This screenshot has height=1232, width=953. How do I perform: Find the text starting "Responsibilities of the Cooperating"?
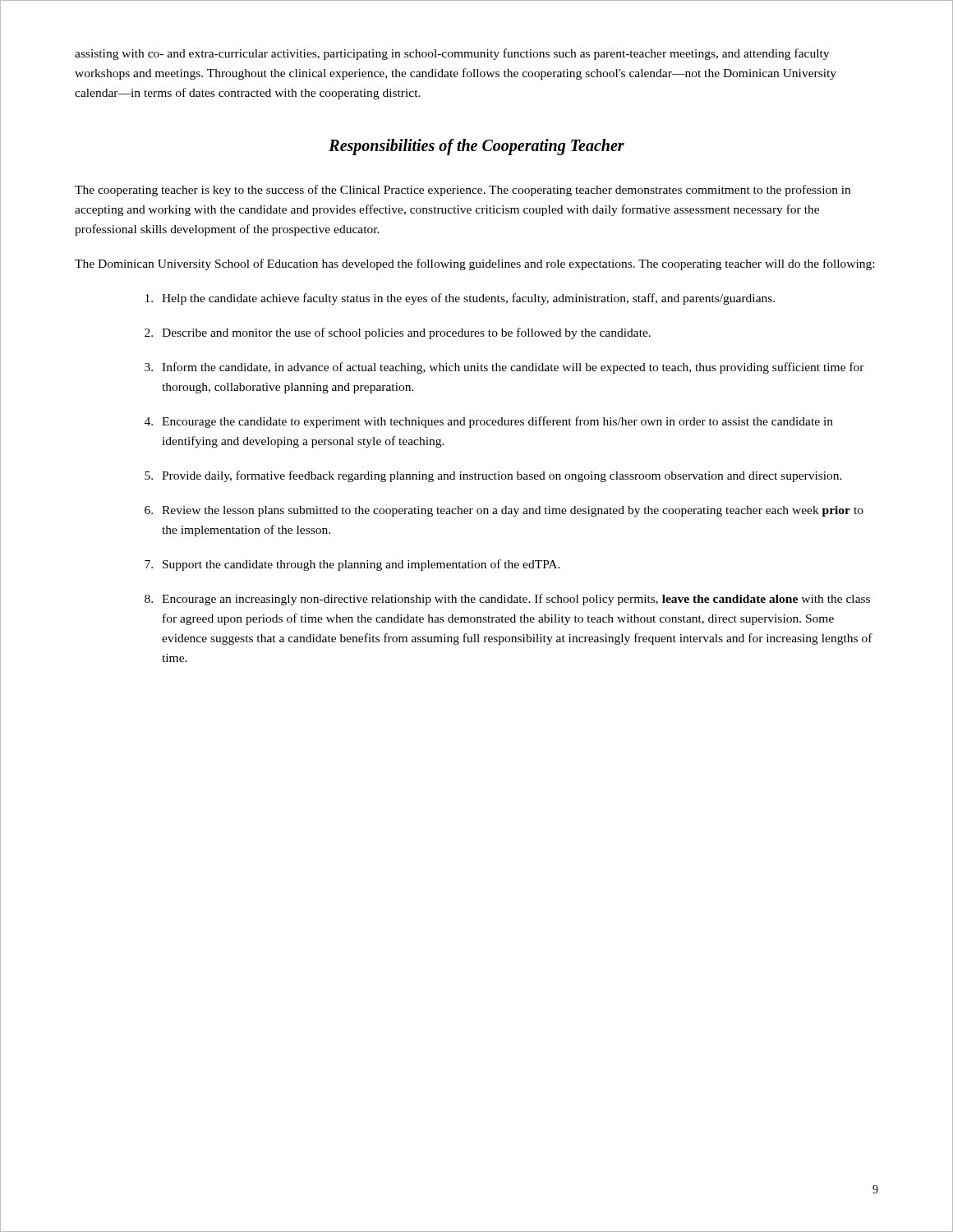click(476, 145)
